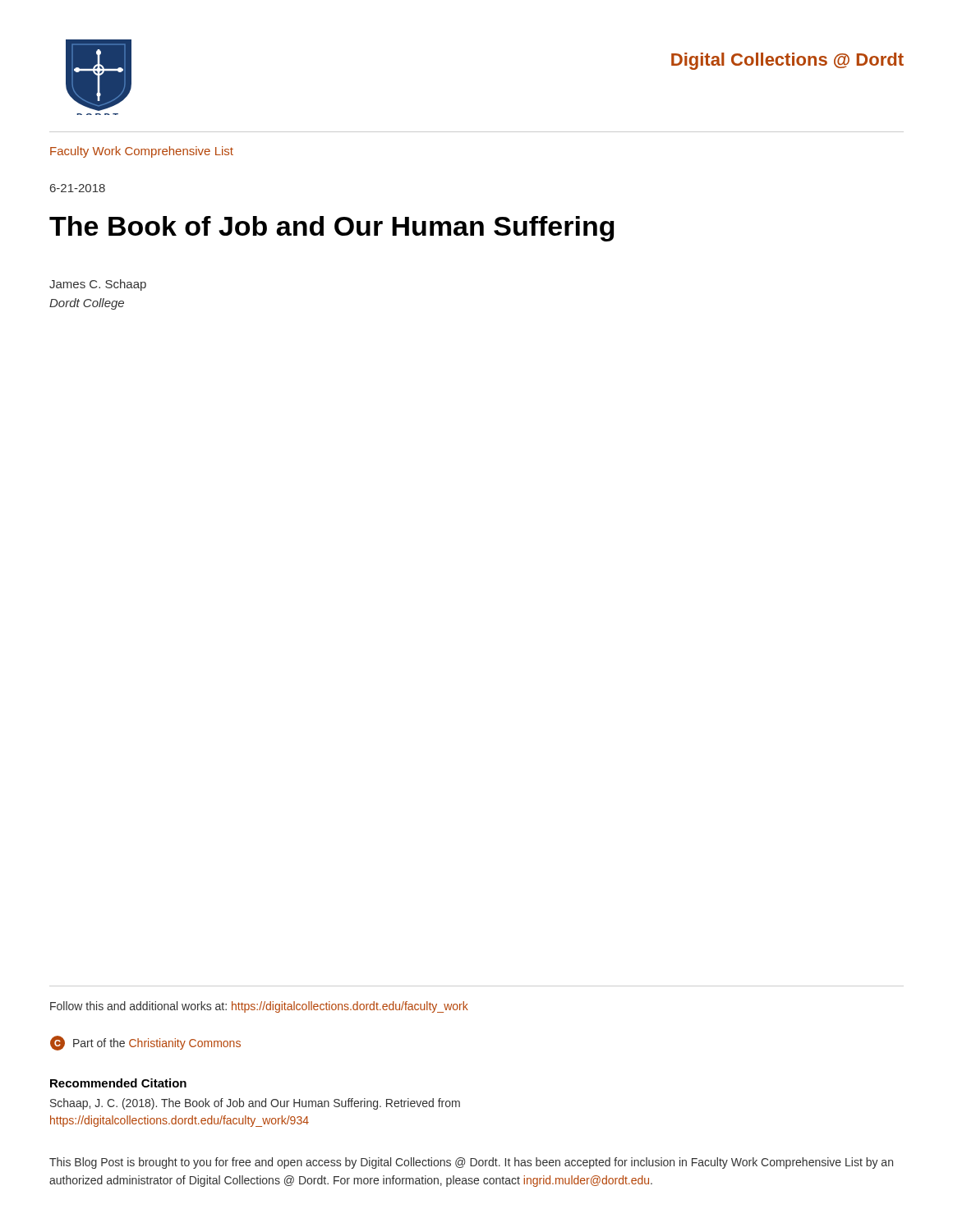Click on the text block with the text "Follow this and additional works at:"

point(259,1006)
